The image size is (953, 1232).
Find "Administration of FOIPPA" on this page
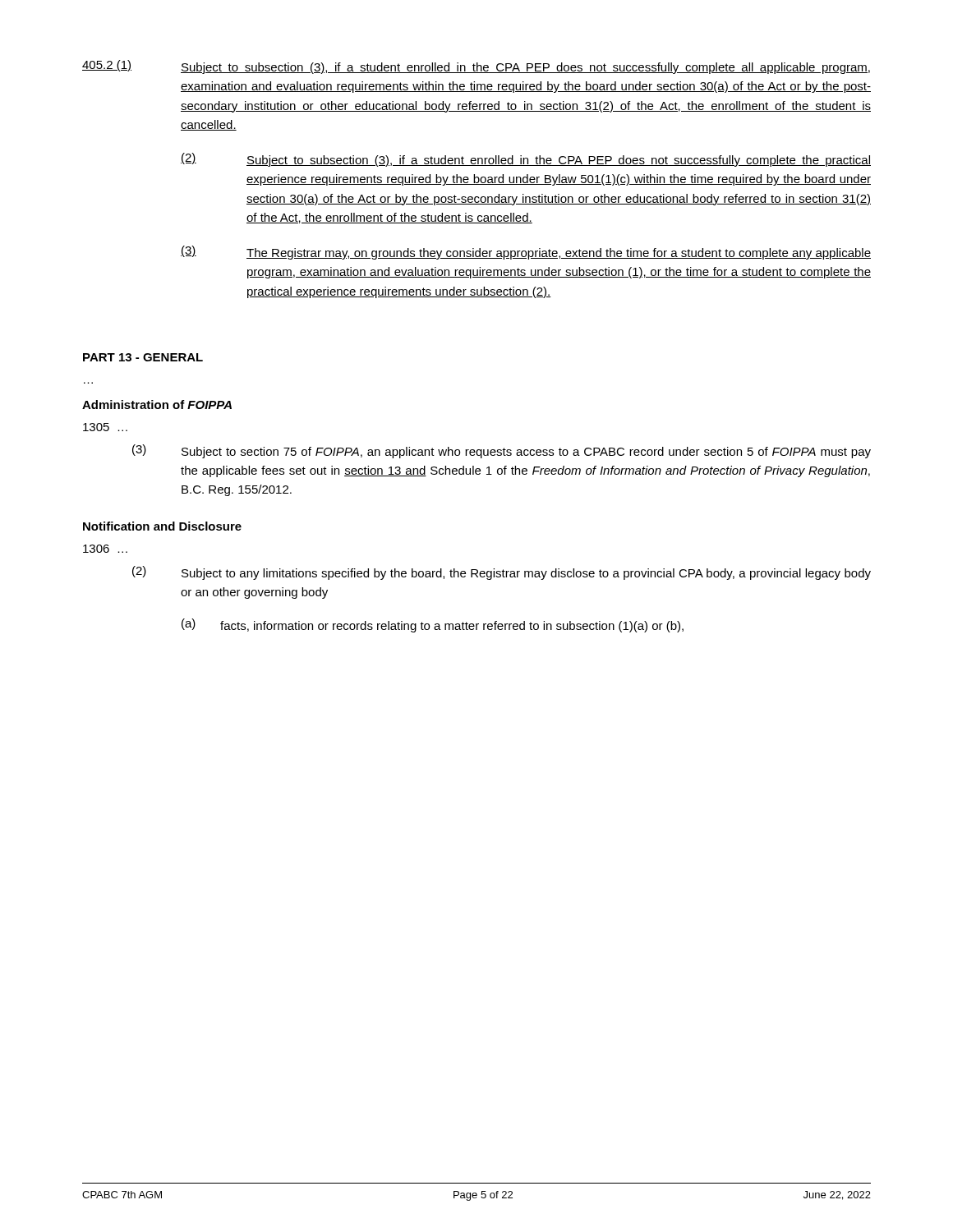tap(157, 404)
